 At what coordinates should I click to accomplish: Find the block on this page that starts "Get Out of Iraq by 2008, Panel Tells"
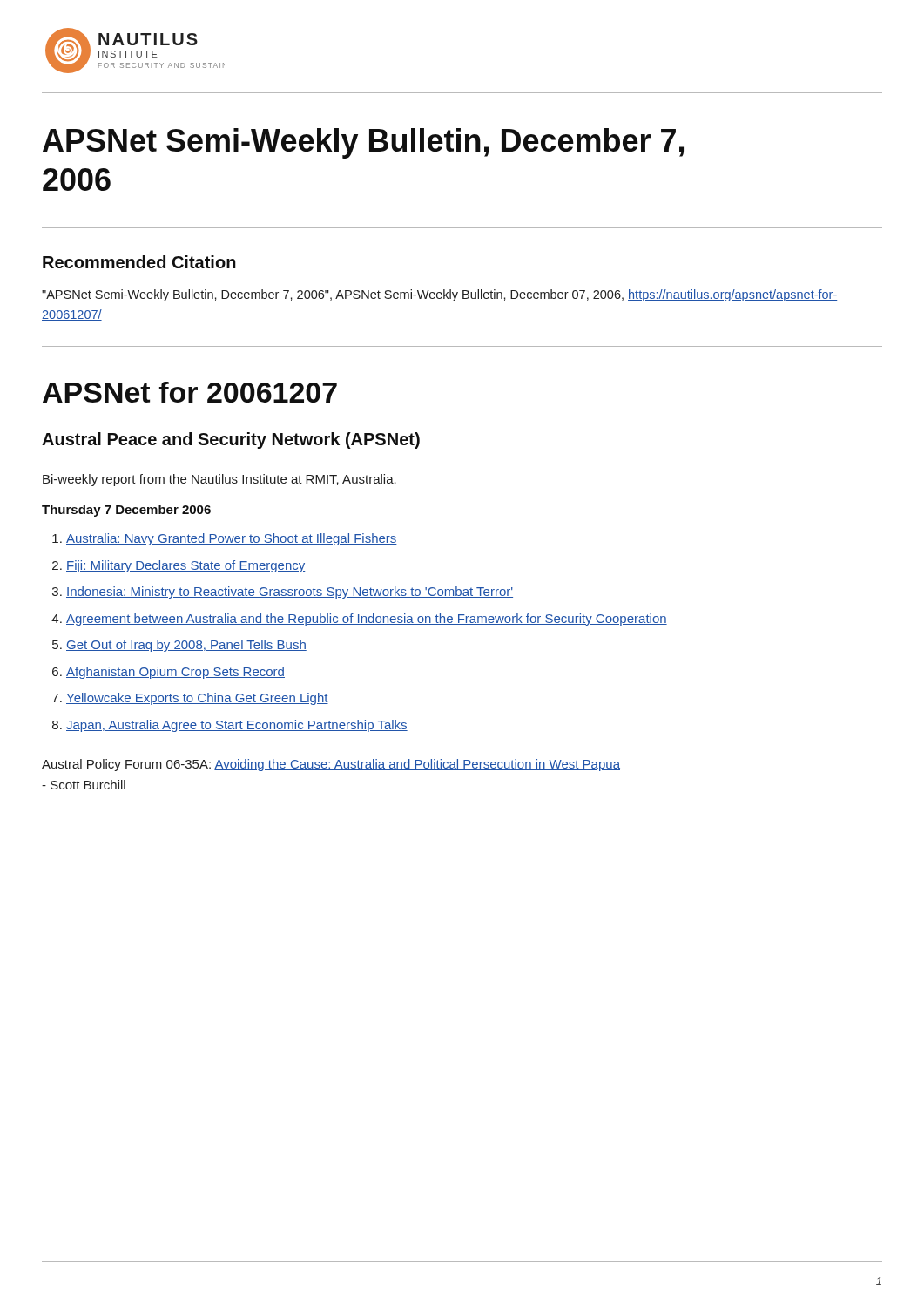[186, 644]
